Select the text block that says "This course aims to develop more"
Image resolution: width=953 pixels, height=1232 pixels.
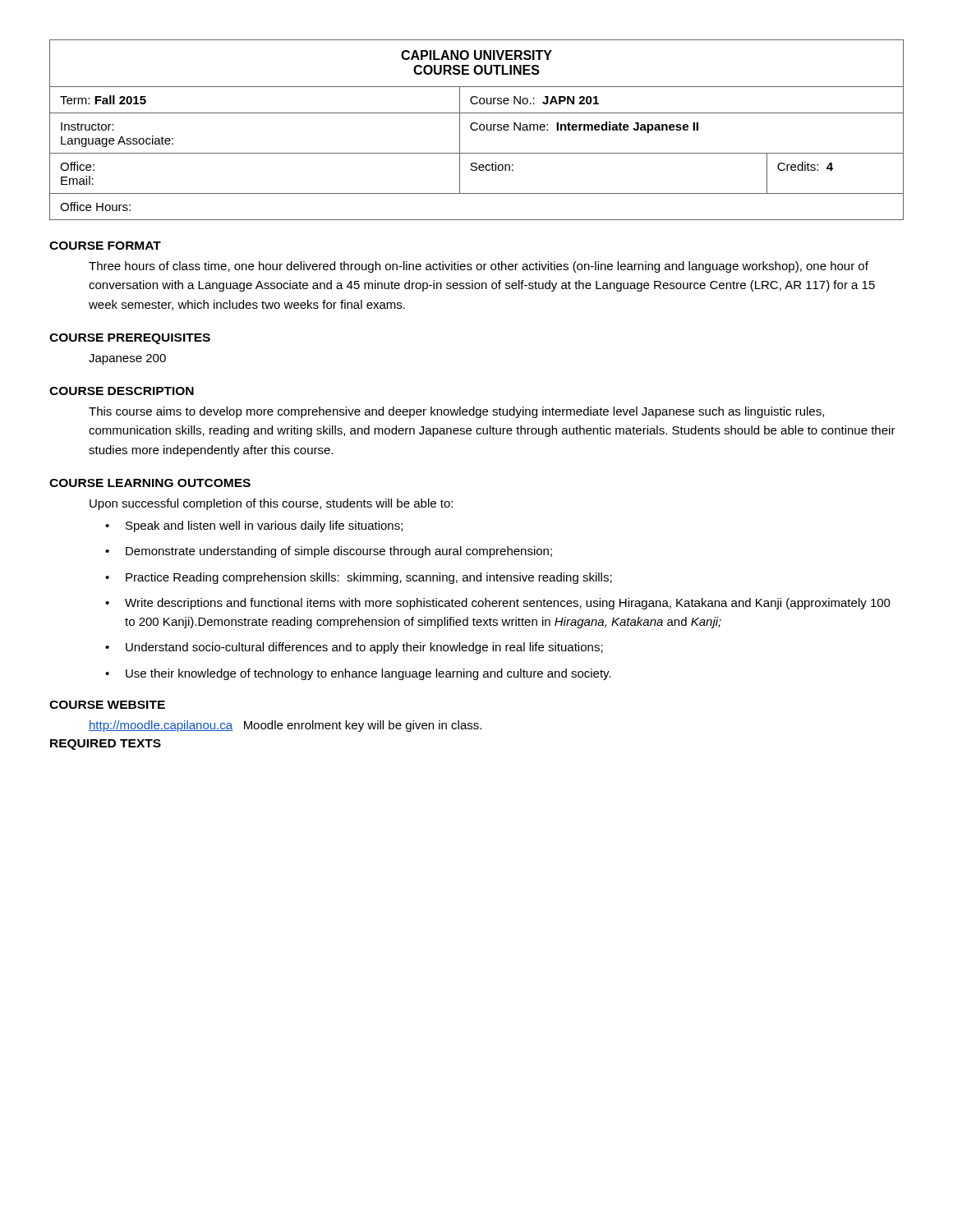click(492, 430)
